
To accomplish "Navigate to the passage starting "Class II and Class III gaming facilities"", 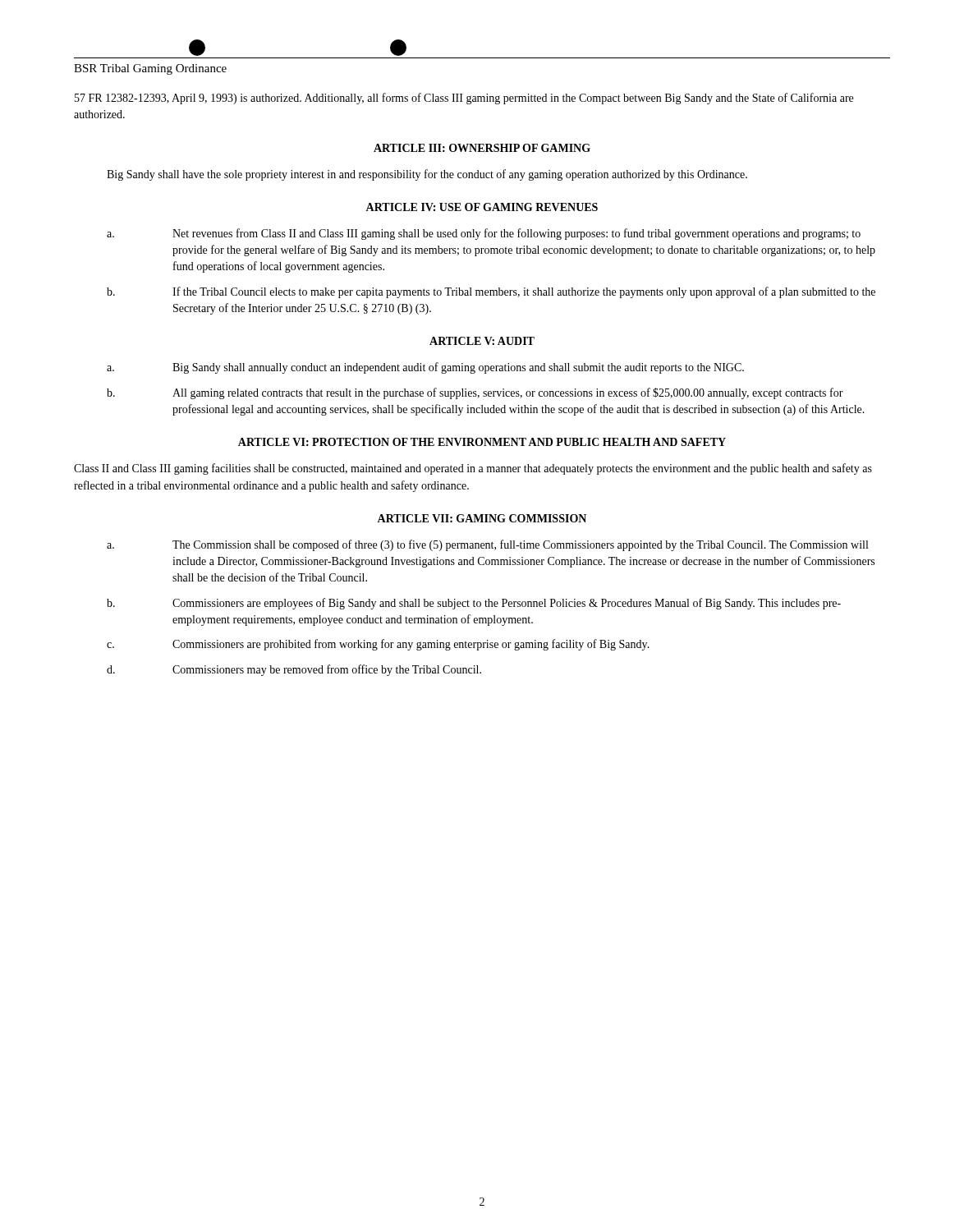I will point(473,477).
